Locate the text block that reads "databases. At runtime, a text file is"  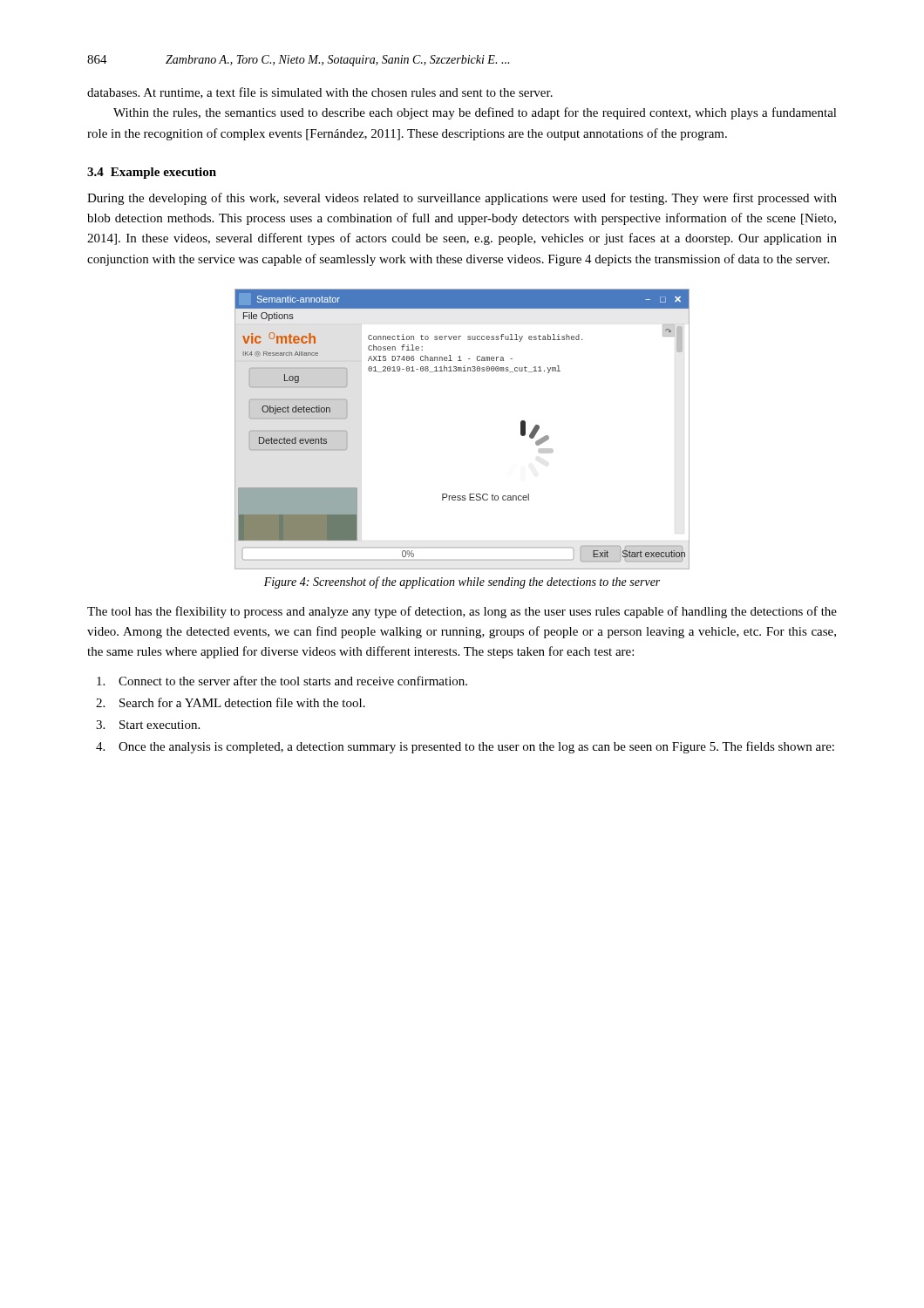pyautogui.click(x=320, y=92)
